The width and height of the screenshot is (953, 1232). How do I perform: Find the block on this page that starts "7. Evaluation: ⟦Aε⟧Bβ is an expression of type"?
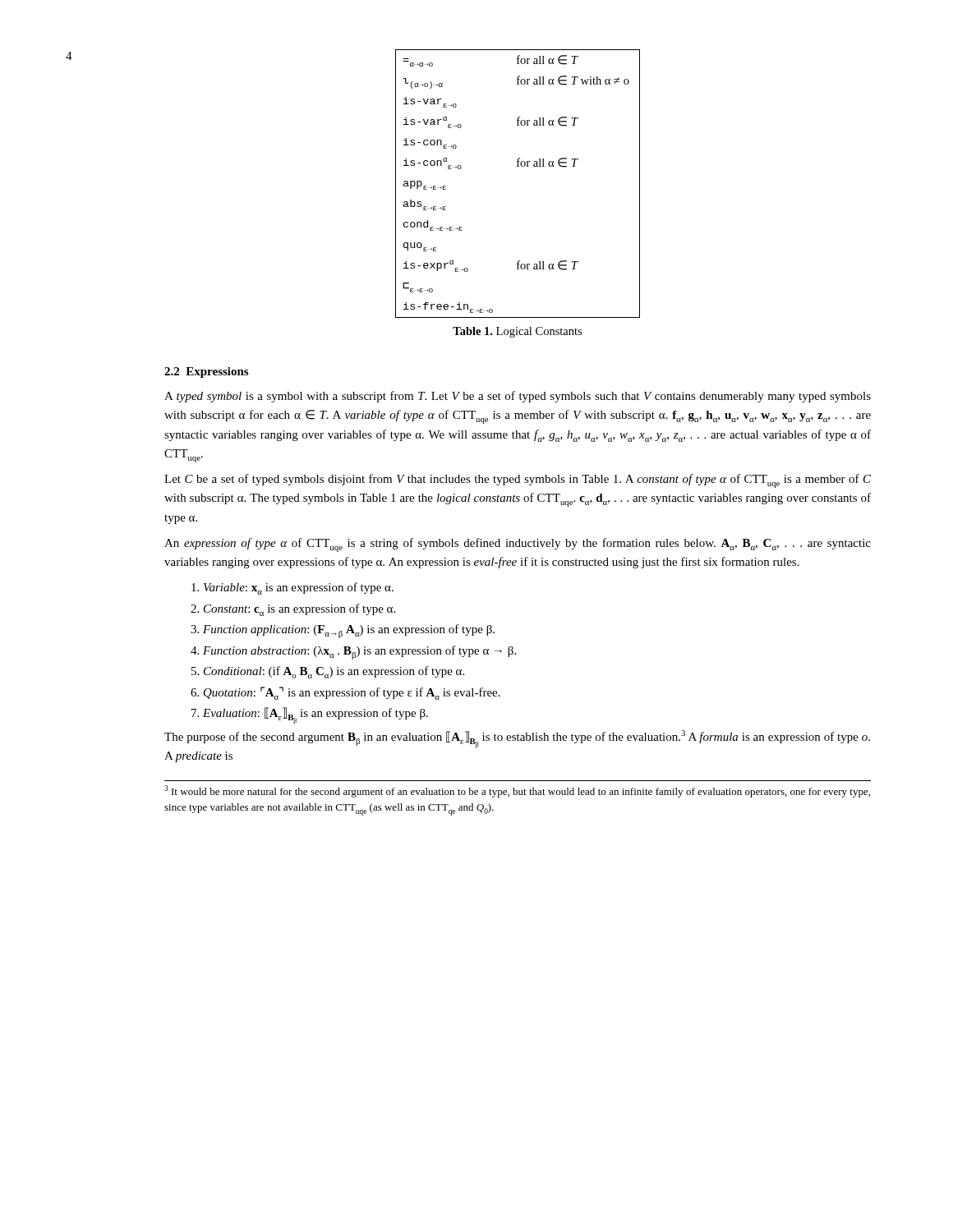[x=310, y=715]
